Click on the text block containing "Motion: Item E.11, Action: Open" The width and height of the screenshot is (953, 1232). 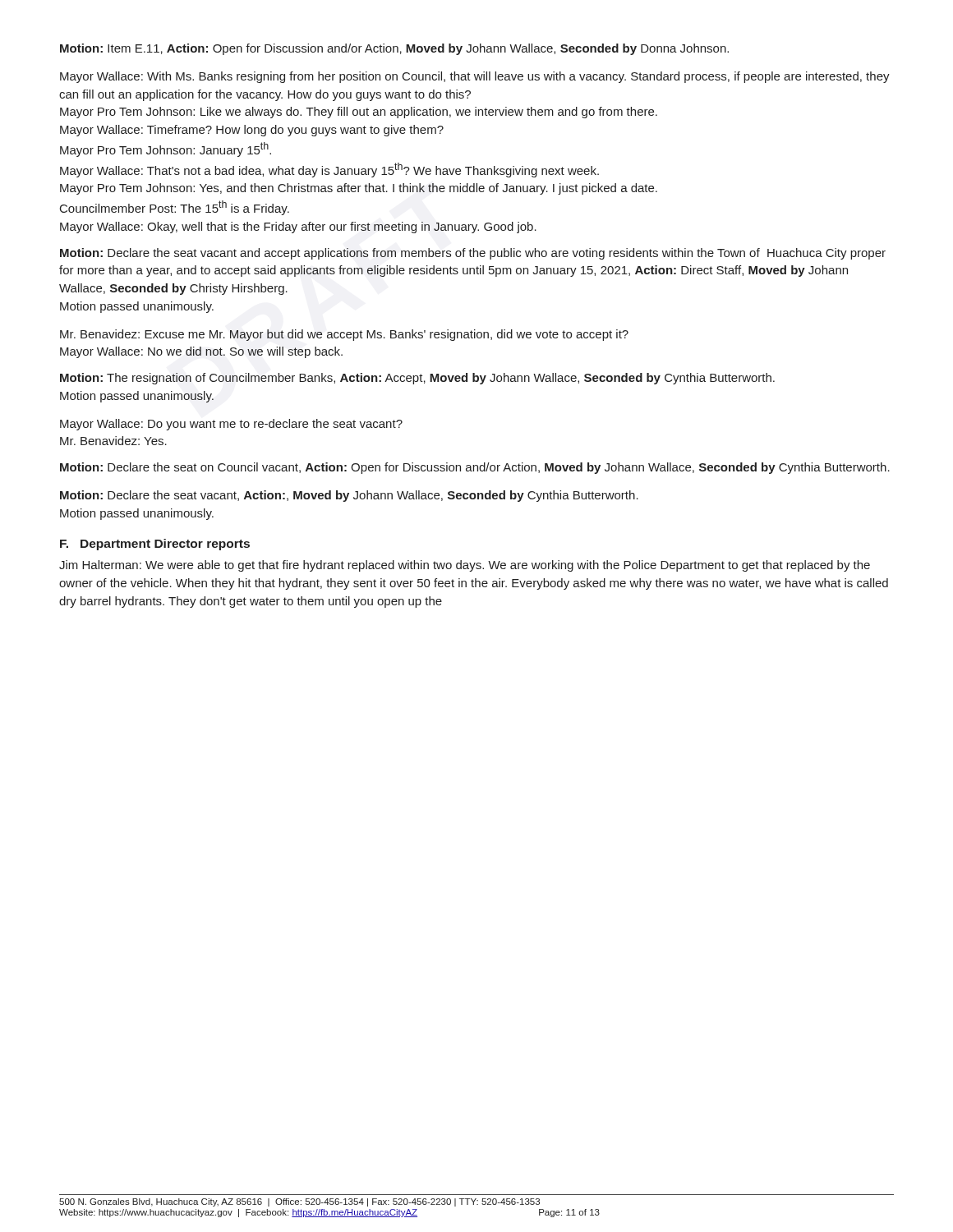(x=395, y=48)
